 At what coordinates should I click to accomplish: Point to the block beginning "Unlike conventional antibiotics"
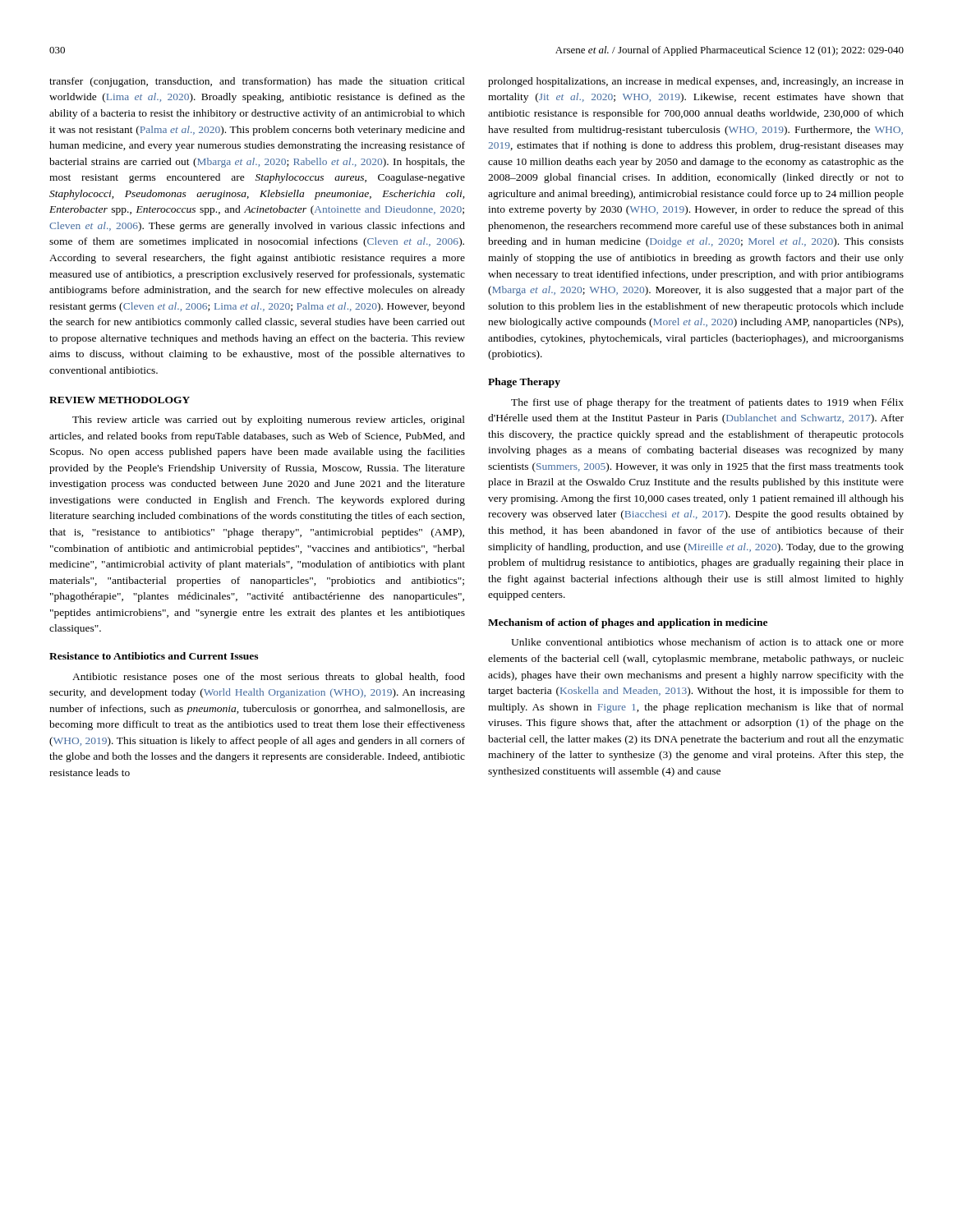point(696,707)
